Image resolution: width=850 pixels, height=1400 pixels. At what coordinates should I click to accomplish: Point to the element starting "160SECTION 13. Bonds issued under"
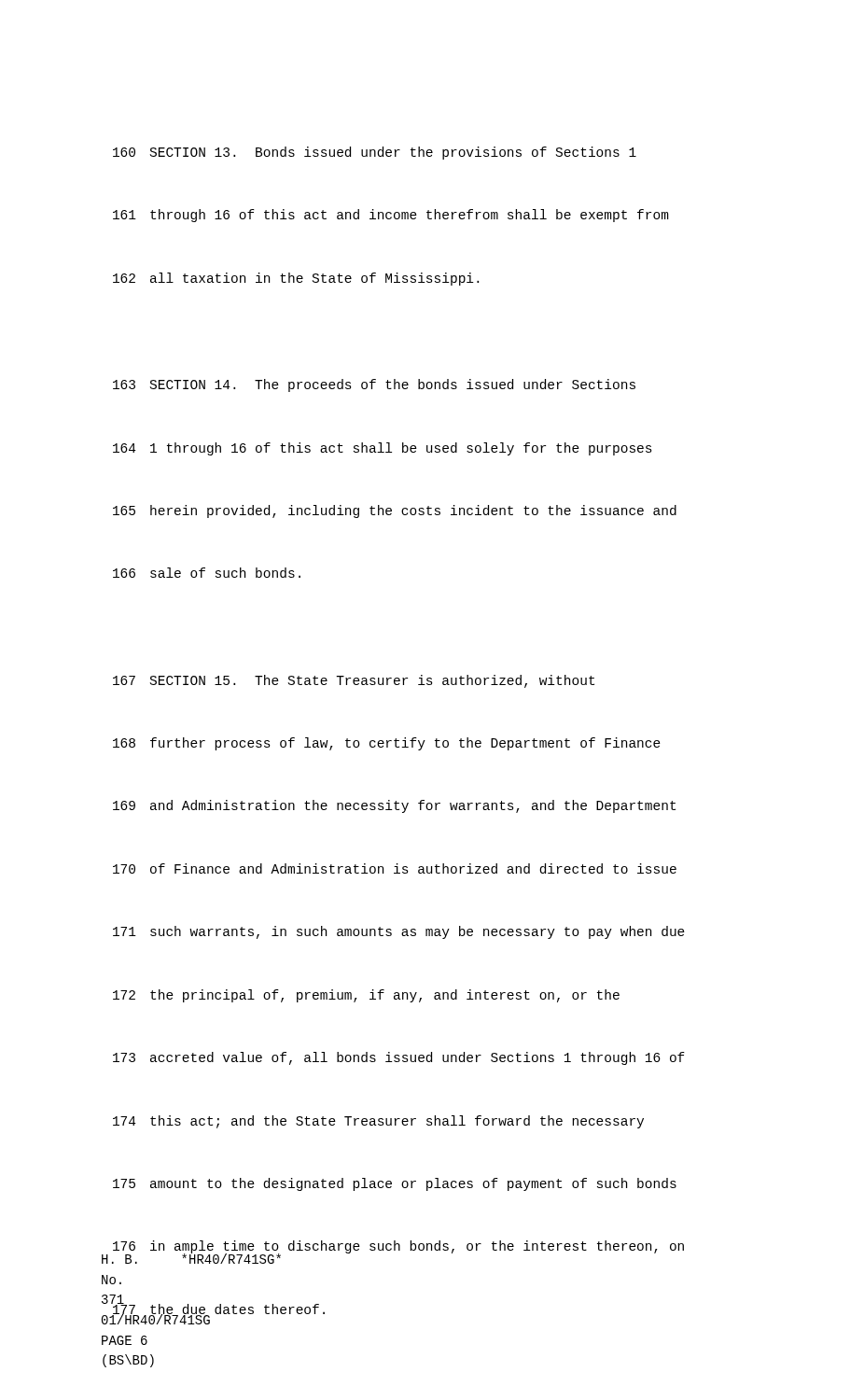(x=438, y=226)
